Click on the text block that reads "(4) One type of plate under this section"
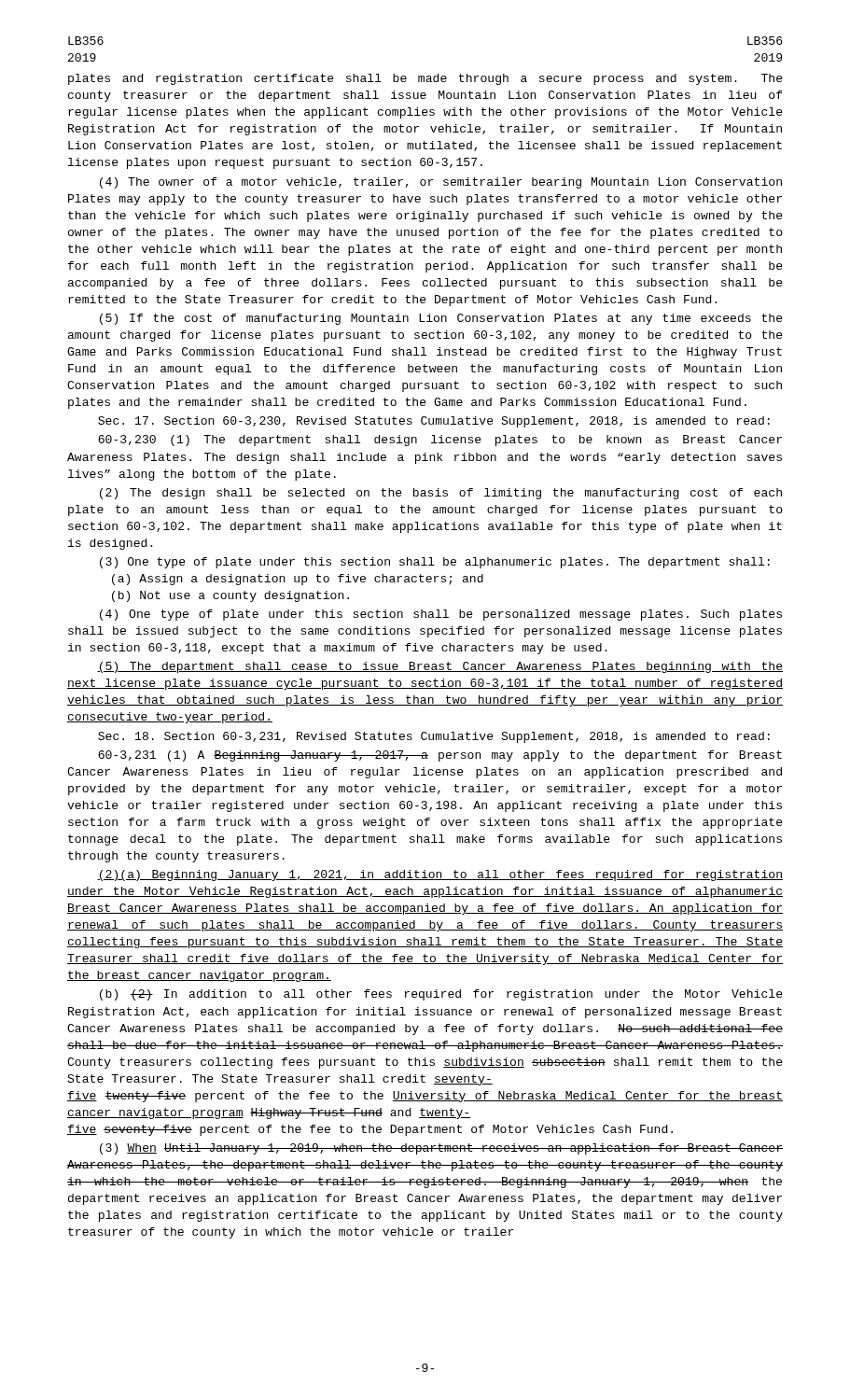 coord(425,632)
